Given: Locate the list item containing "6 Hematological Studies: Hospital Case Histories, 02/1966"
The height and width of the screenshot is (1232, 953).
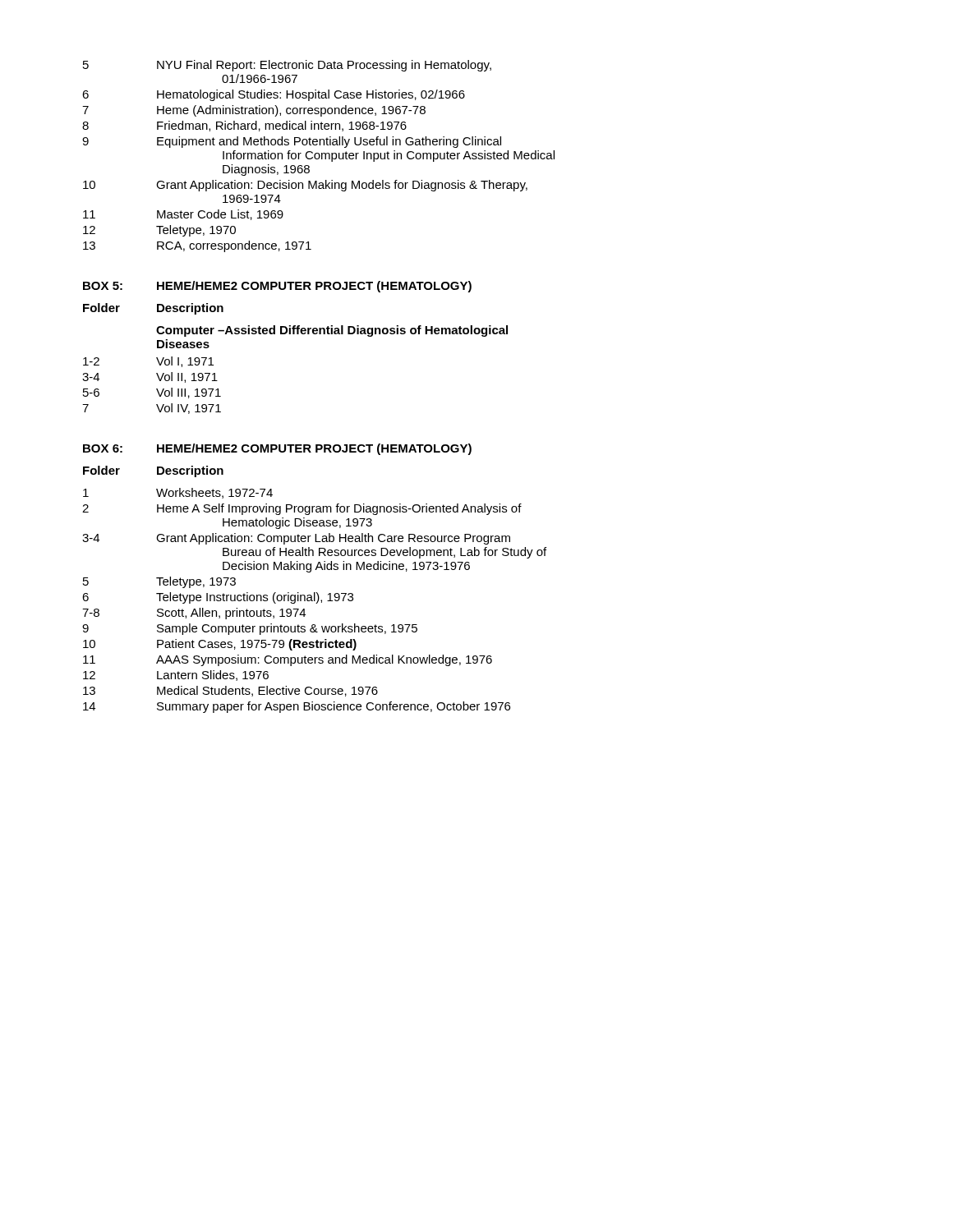Looking at the screenshot, I should [x=476, y=94].
